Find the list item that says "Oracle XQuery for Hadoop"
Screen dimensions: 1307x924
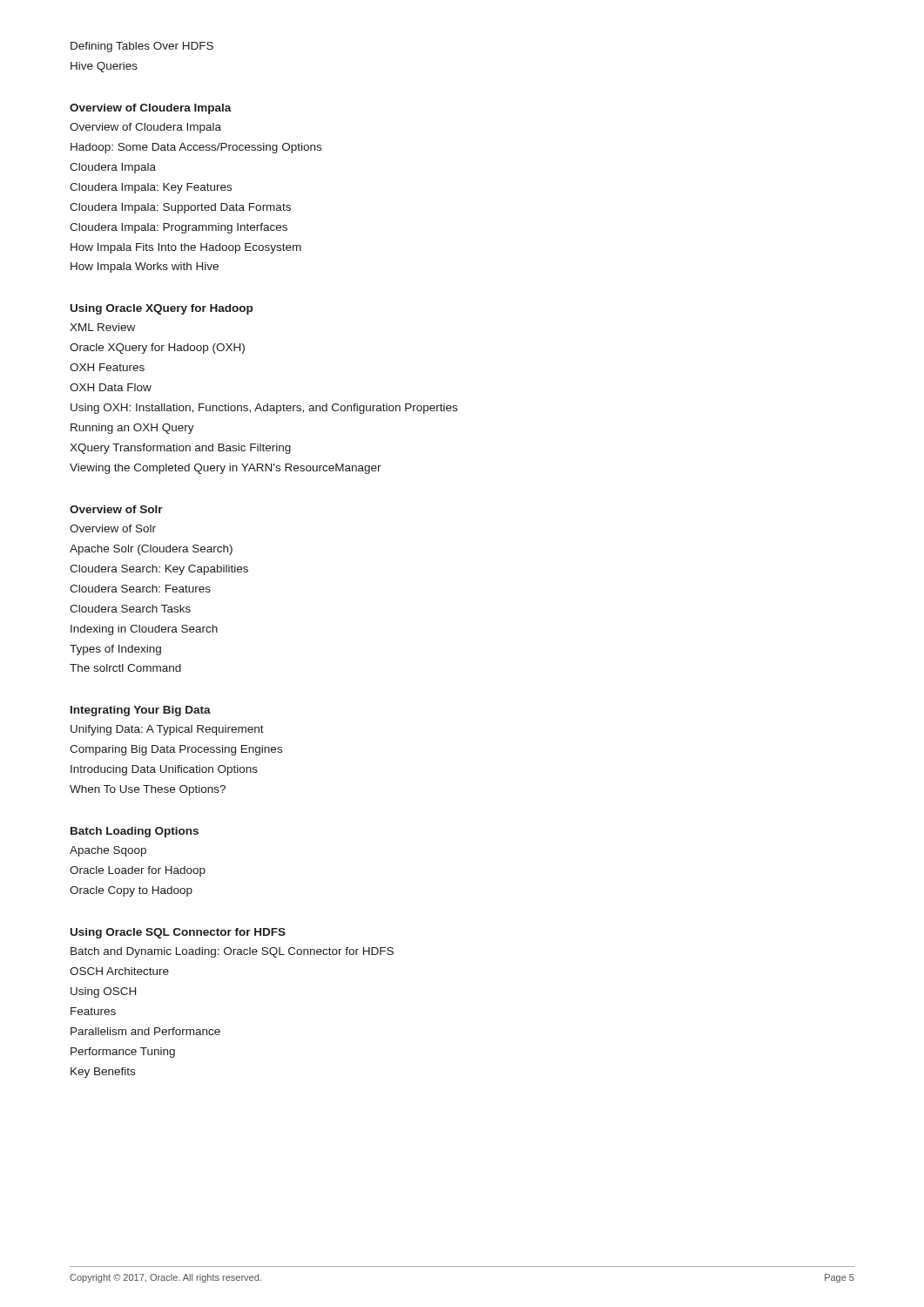tap(158, 348)
